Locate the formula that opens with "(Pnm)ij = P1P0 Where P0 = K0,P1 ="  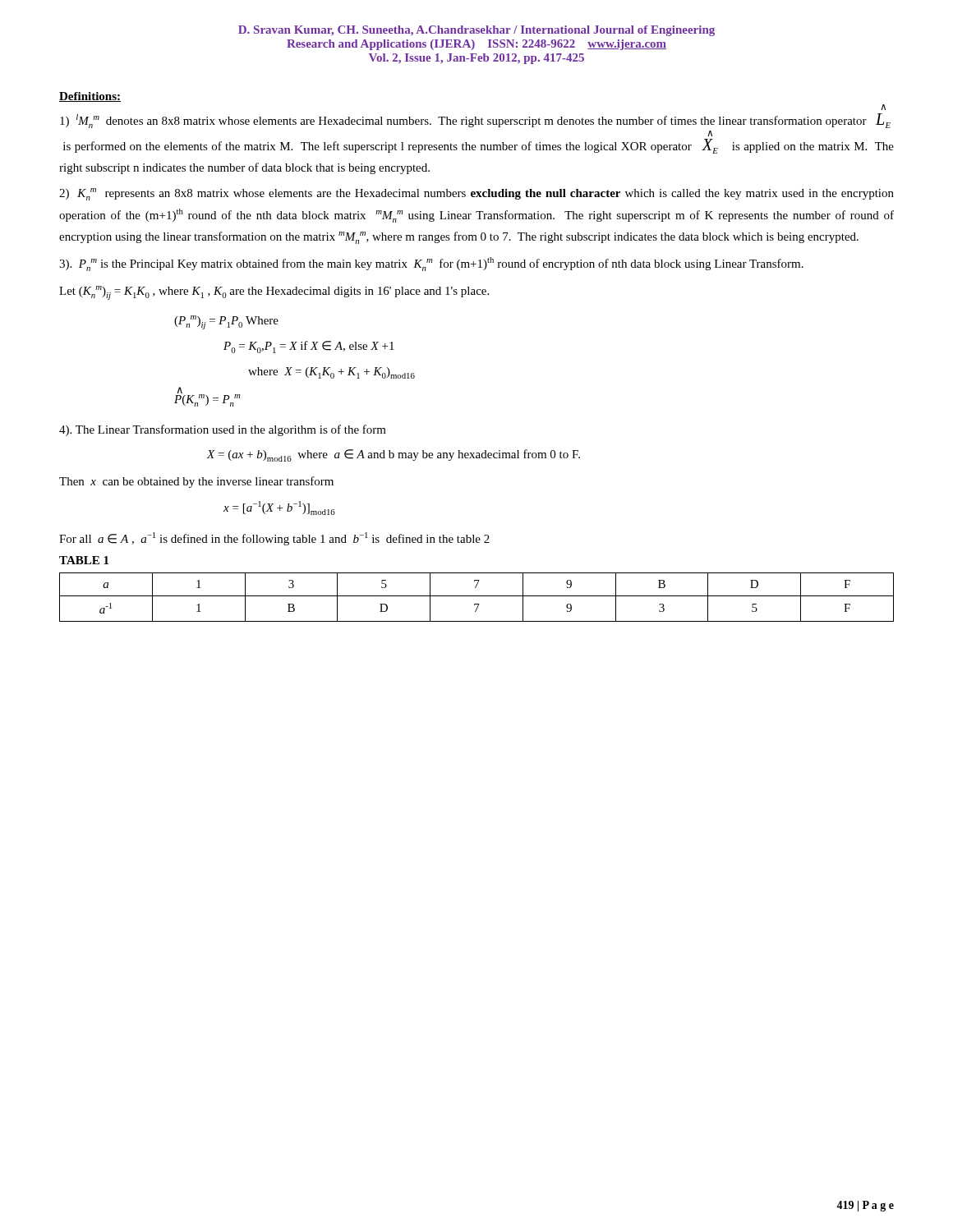coord(226,322)
